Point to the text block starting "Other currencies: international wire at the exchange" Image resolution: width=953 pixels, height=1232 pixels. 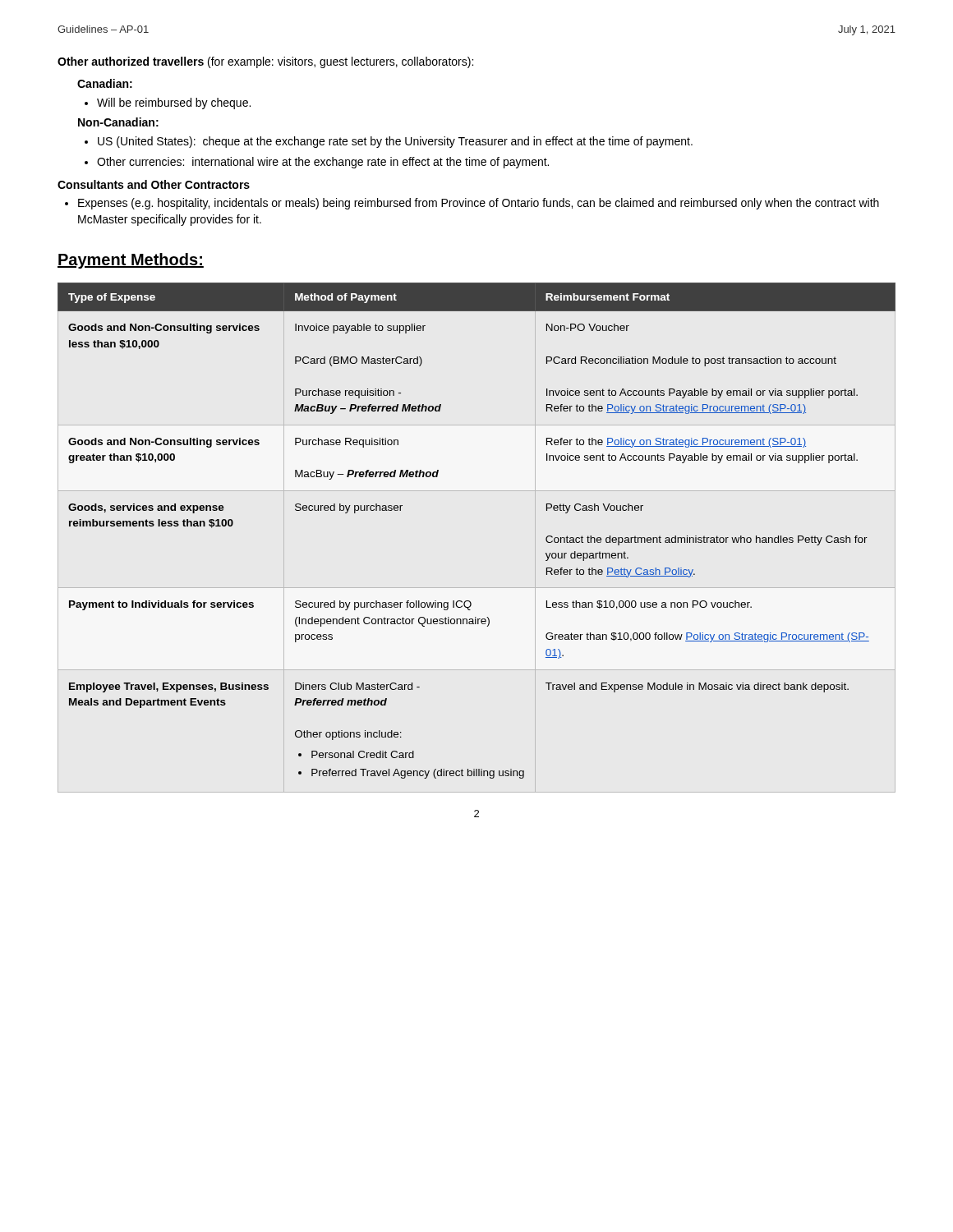323,161
